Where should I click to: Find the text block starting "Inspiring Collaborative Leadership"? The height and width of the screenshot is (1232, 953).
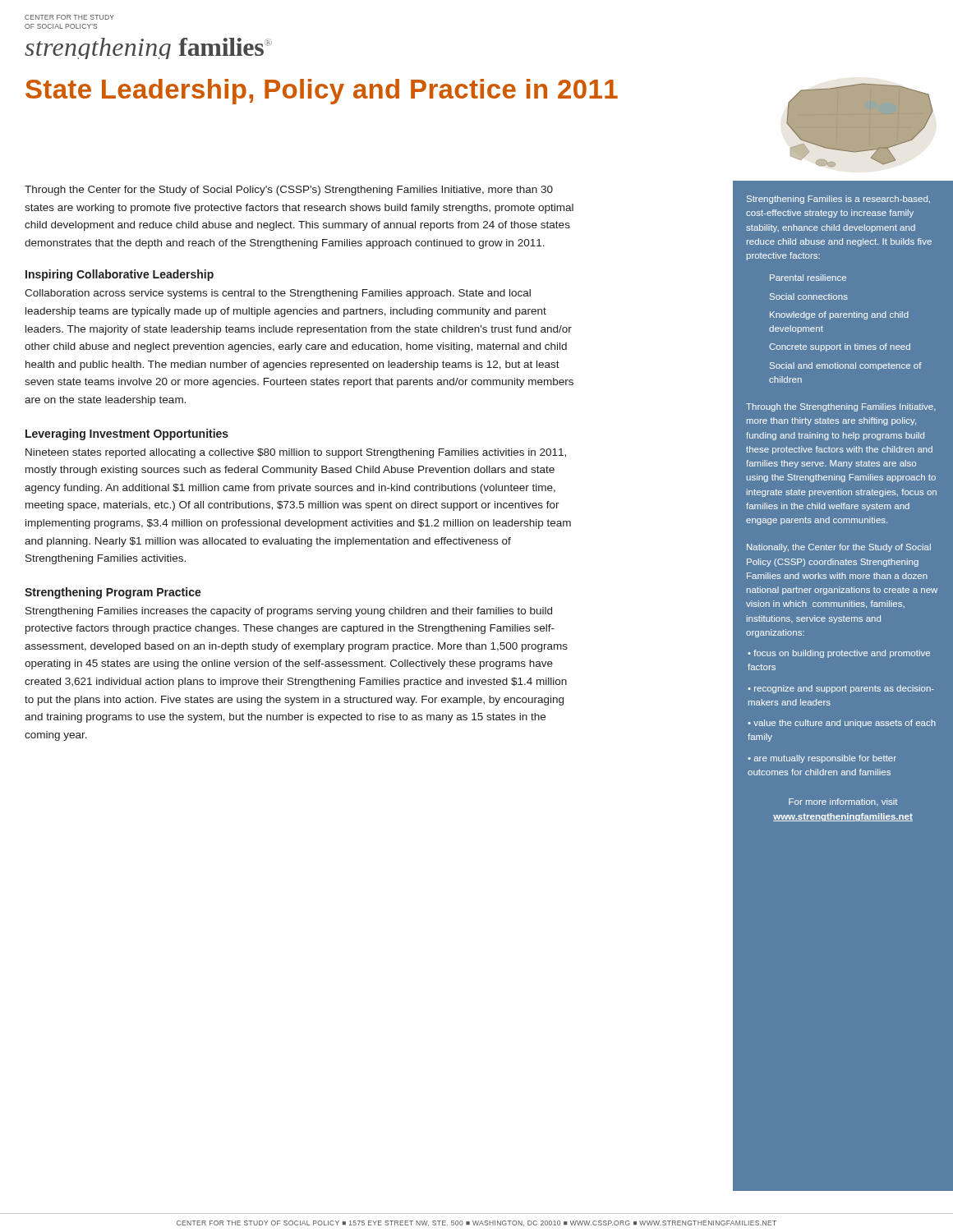(119, 275)
